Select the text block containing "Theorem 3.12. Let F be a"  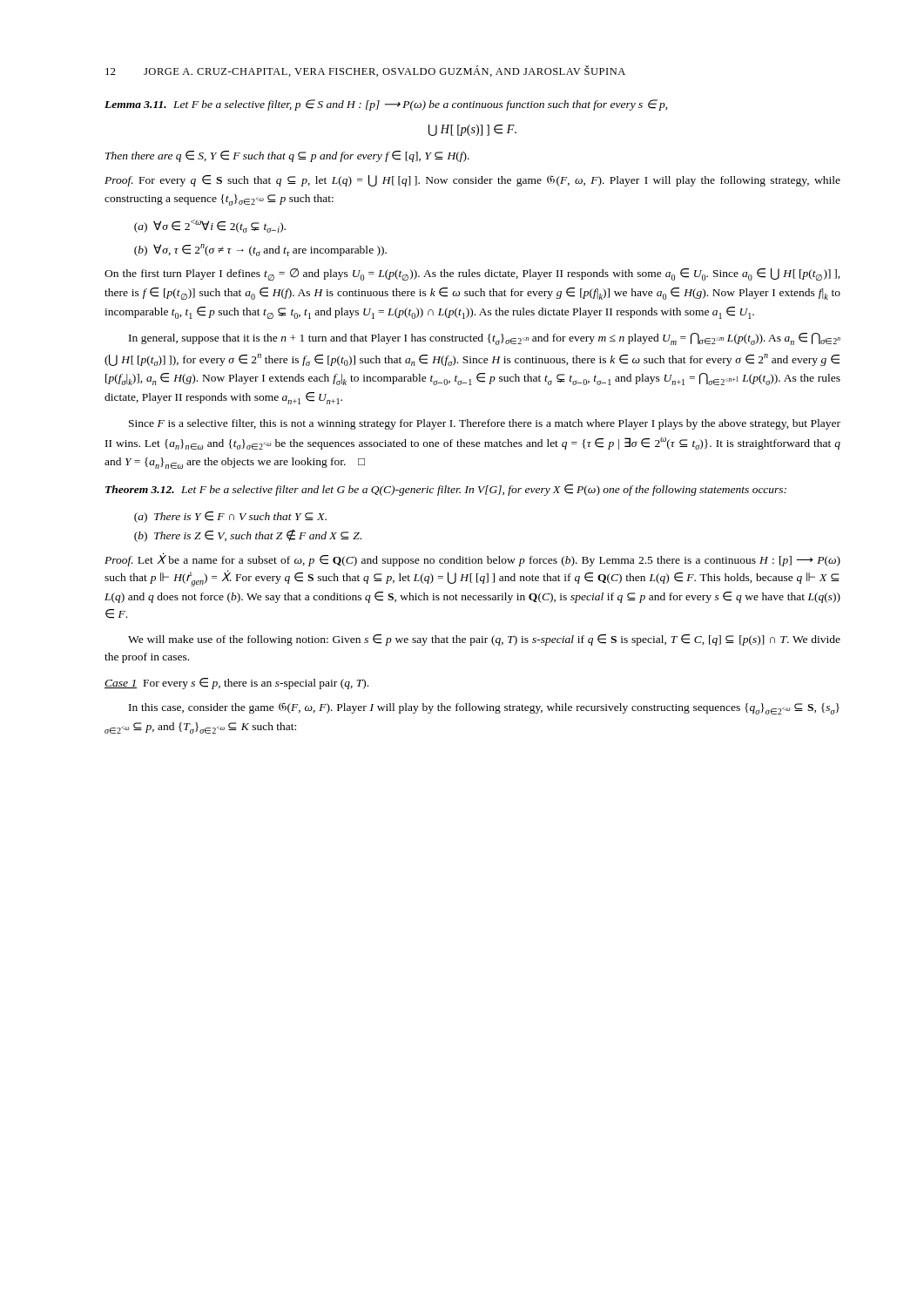click(446, 489)
